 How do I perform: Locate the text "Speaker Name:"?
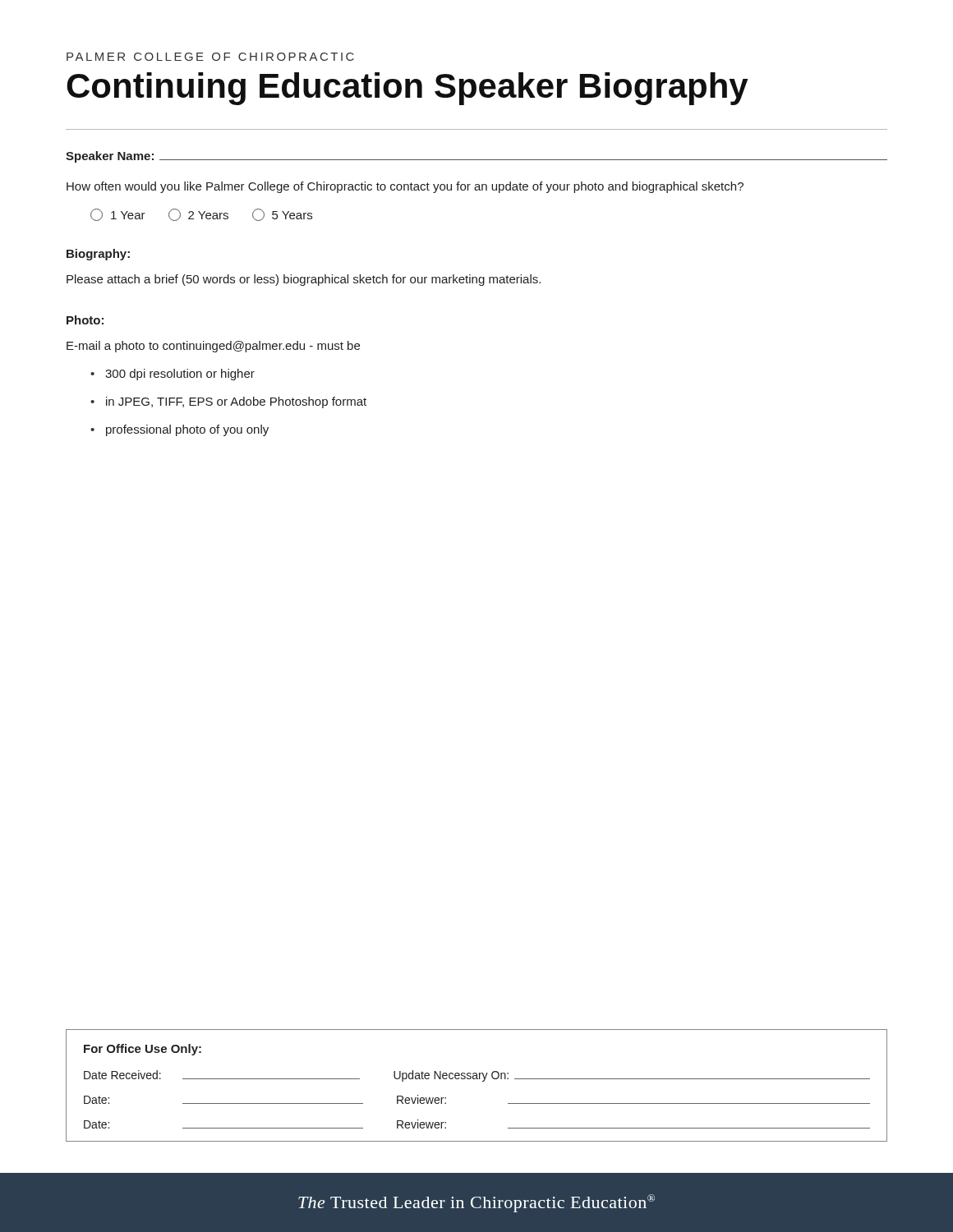point(476,154)
